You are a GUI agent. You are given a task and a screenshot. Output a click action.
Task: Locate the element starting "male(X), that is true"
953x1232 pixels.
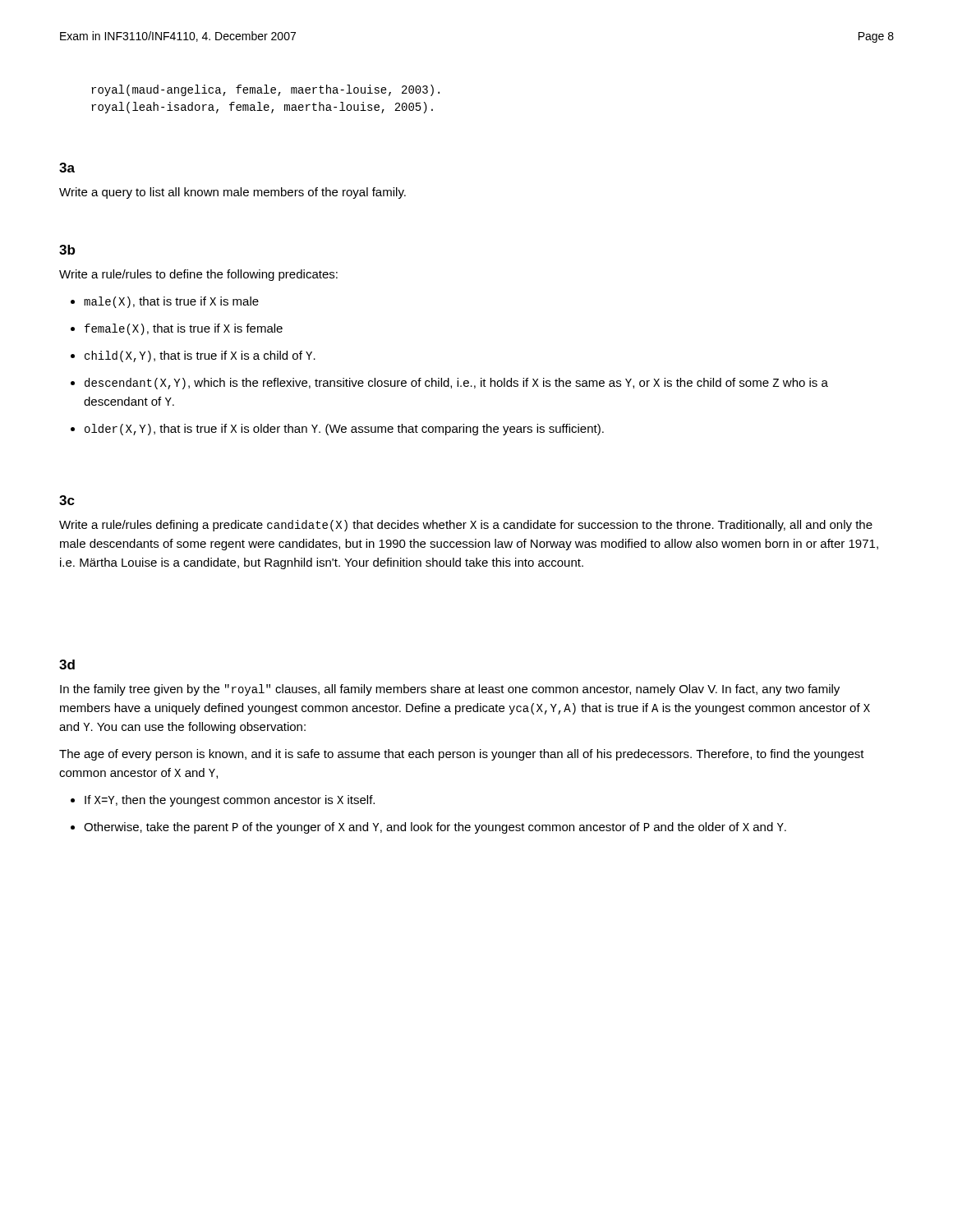click(171, 301)
